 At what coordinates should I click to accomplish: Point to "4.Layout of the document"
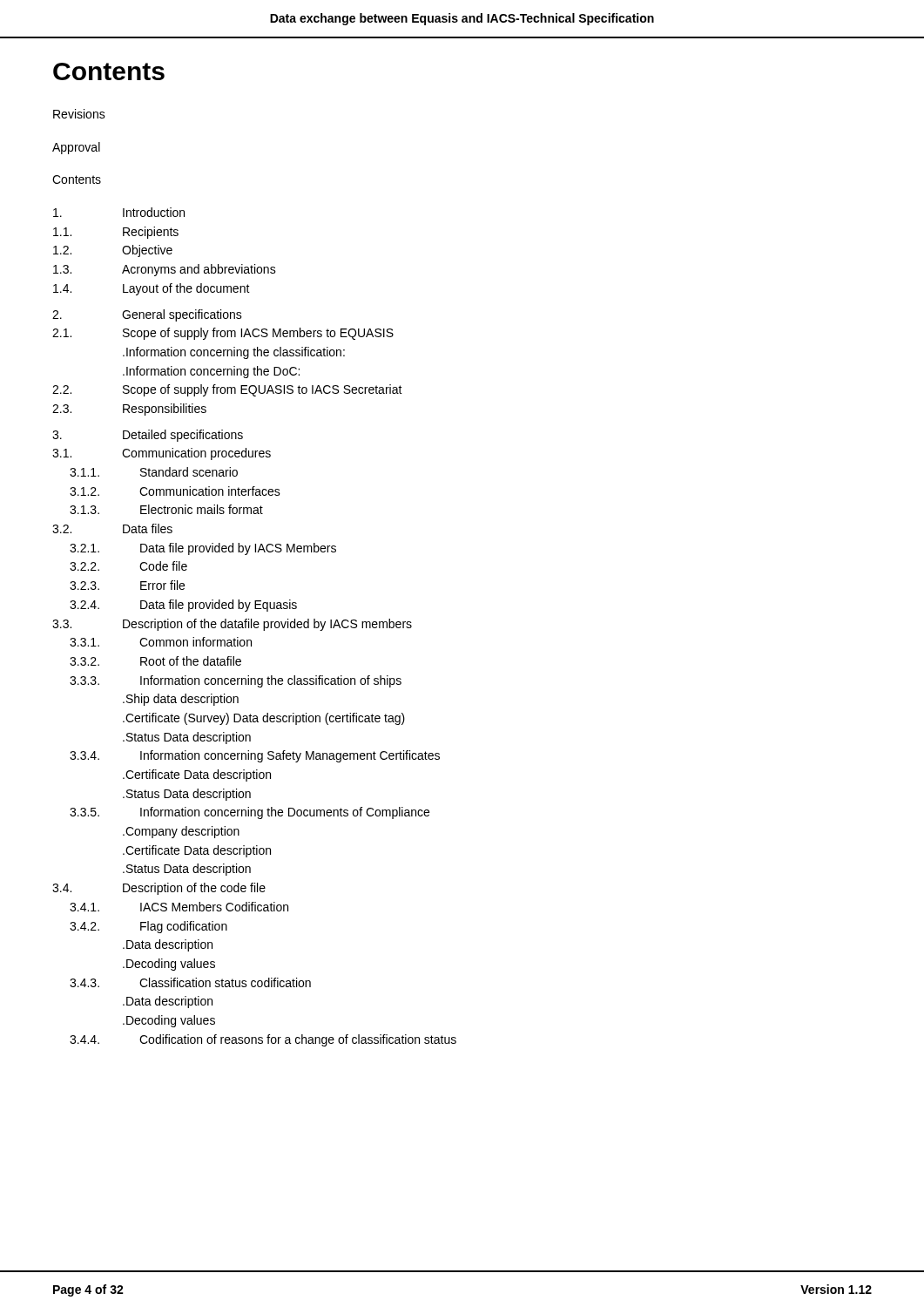click(152, 289)
